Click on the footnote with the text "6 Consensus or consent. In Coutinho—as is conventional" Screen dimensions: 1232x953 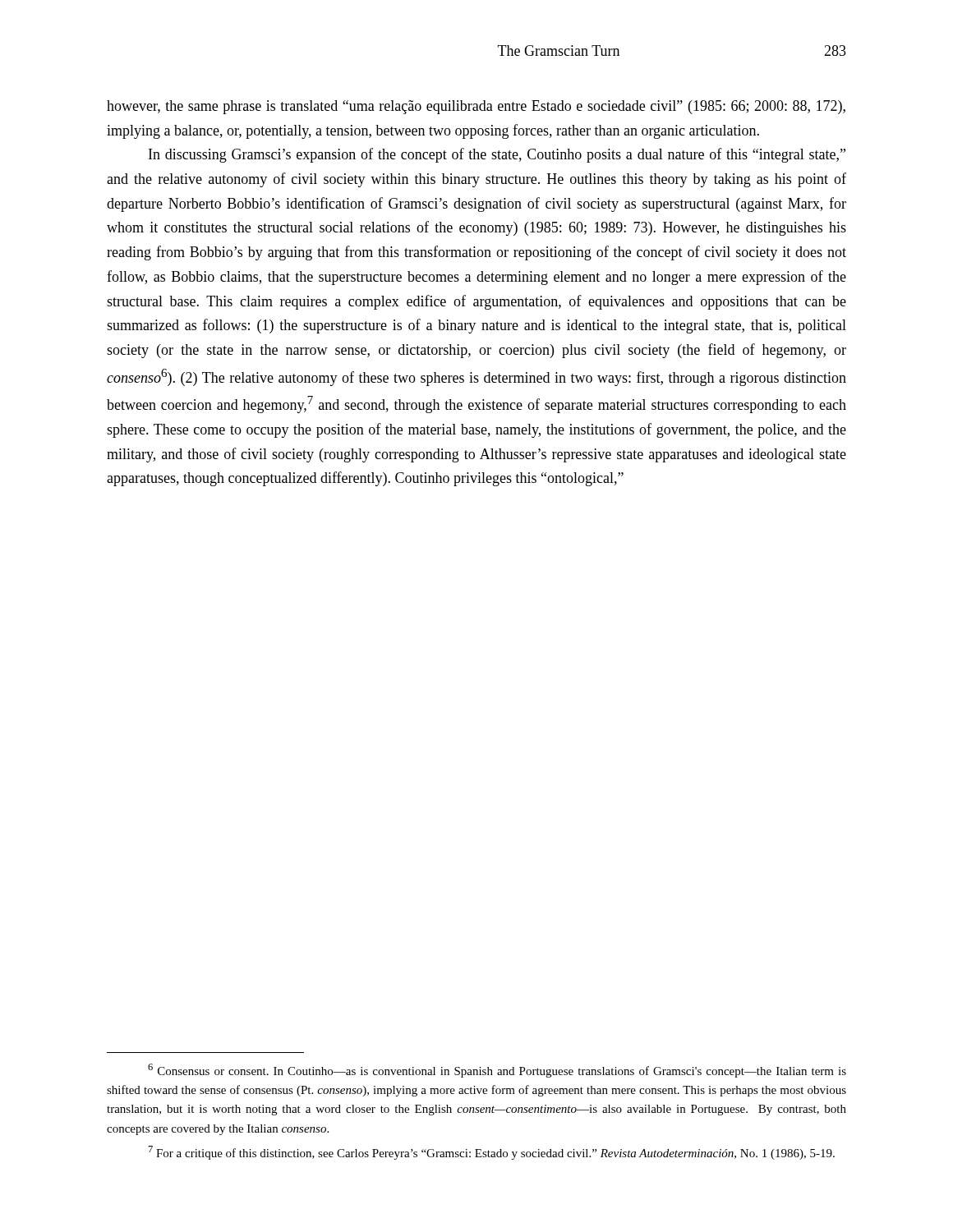[x=476, y=1098]
